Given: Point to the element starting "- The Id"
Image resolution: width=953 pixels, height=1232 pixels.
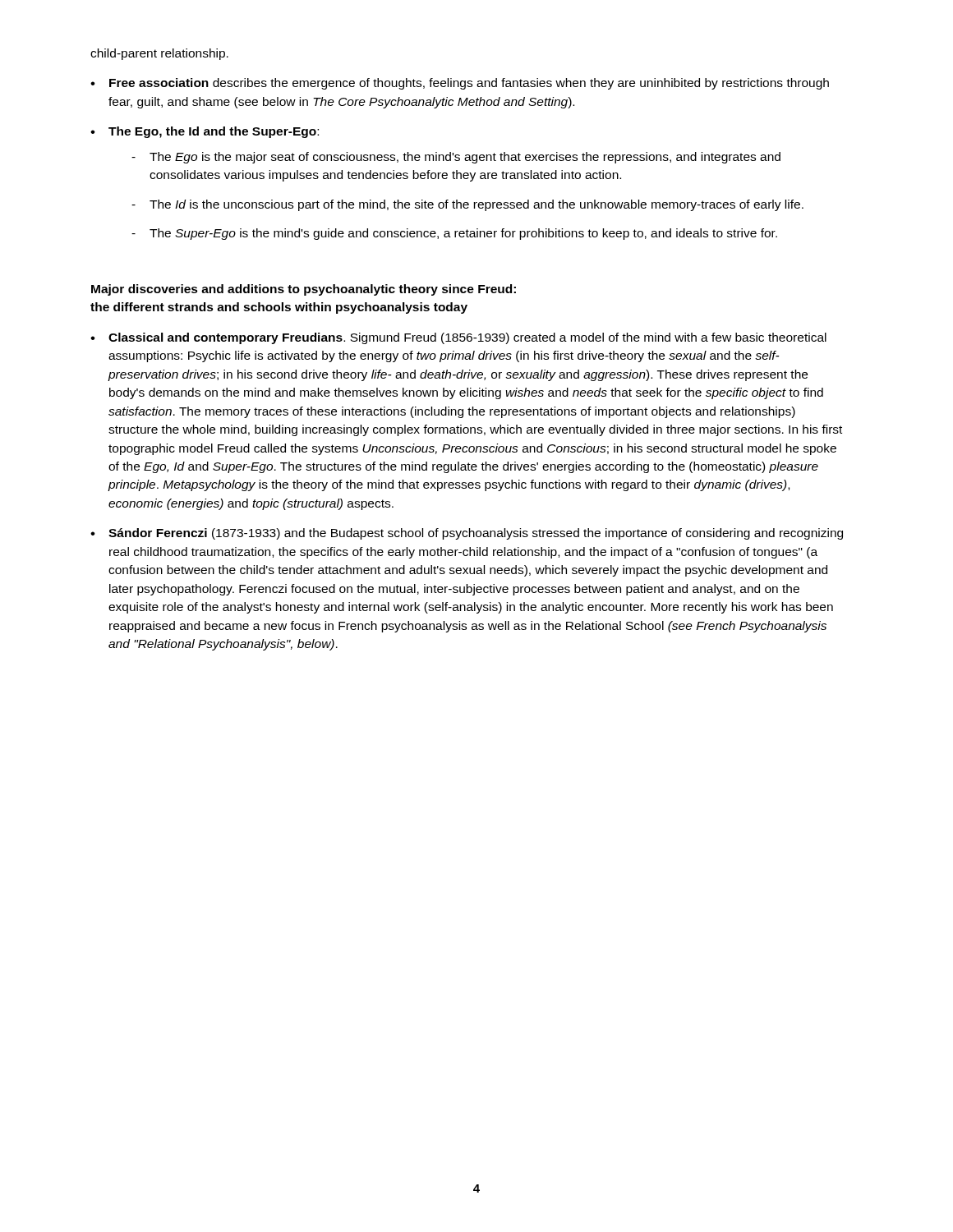Looking at the screenshot, I should [468, 205].
